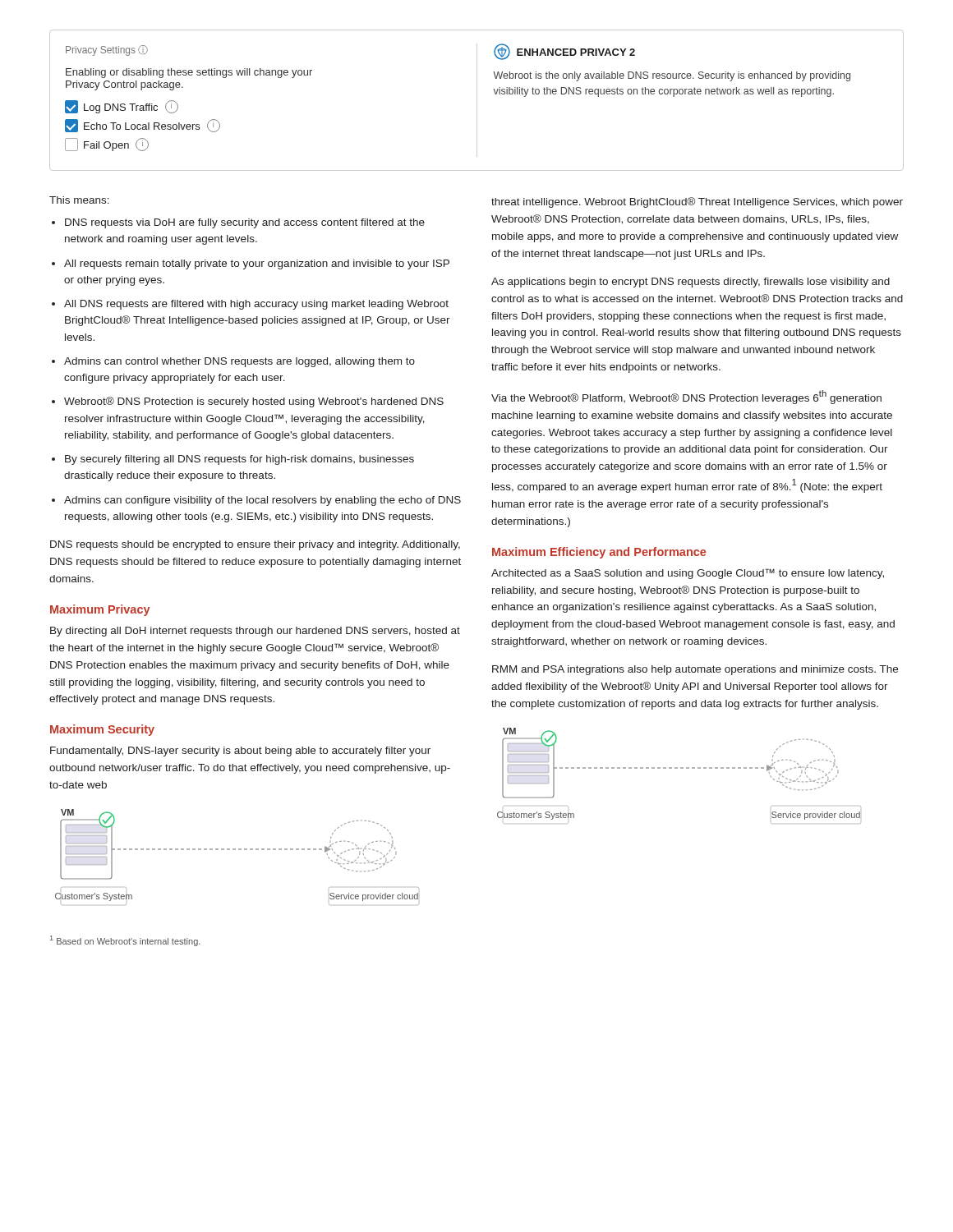Select the list item that reads "Admins can control whether DNS"
Image resolution: width=953 pixels, height=1232 pixels.
click(239, 369)
